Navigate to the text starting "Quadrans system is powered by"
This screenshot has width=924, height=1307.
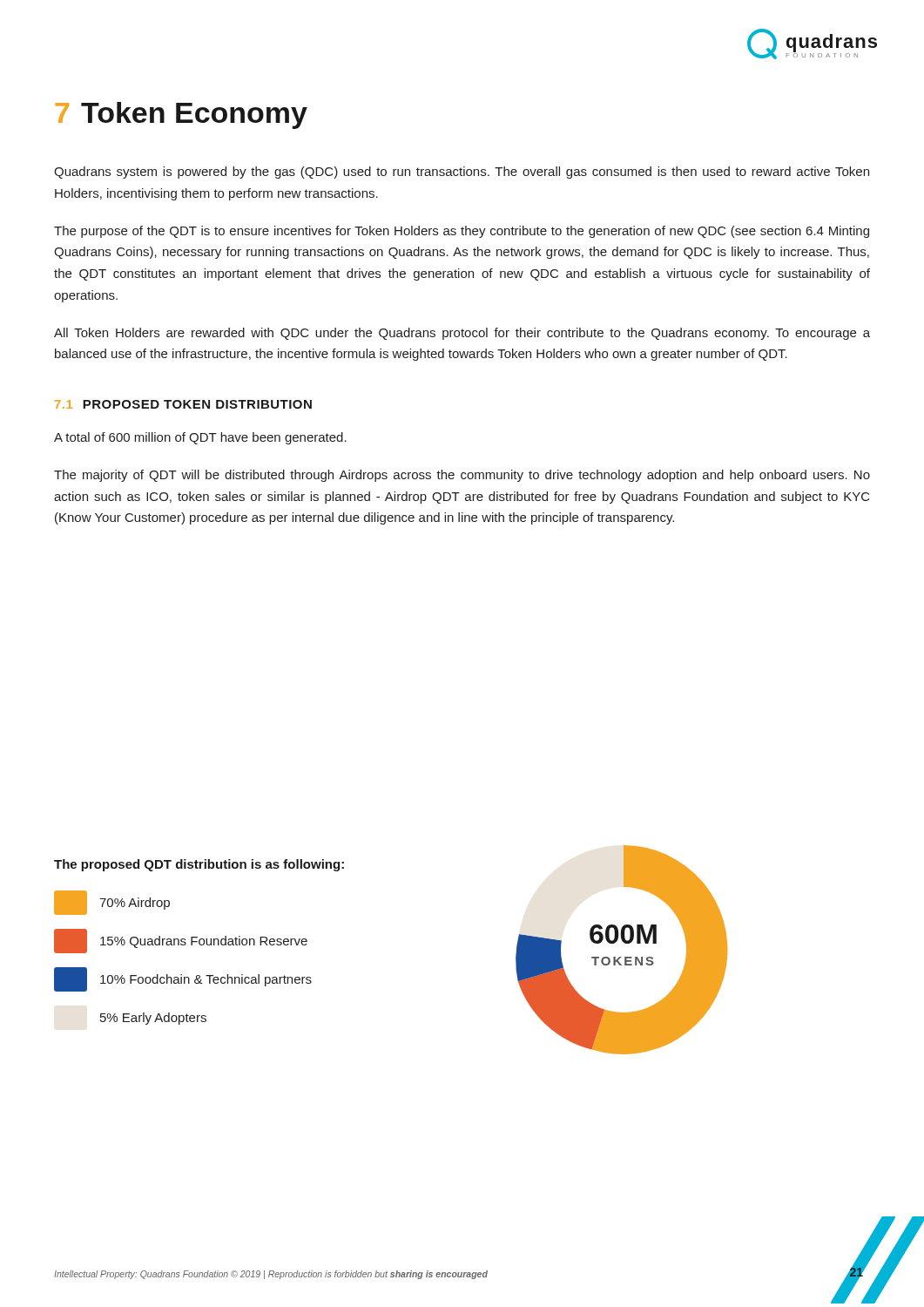tap(462, 182)
